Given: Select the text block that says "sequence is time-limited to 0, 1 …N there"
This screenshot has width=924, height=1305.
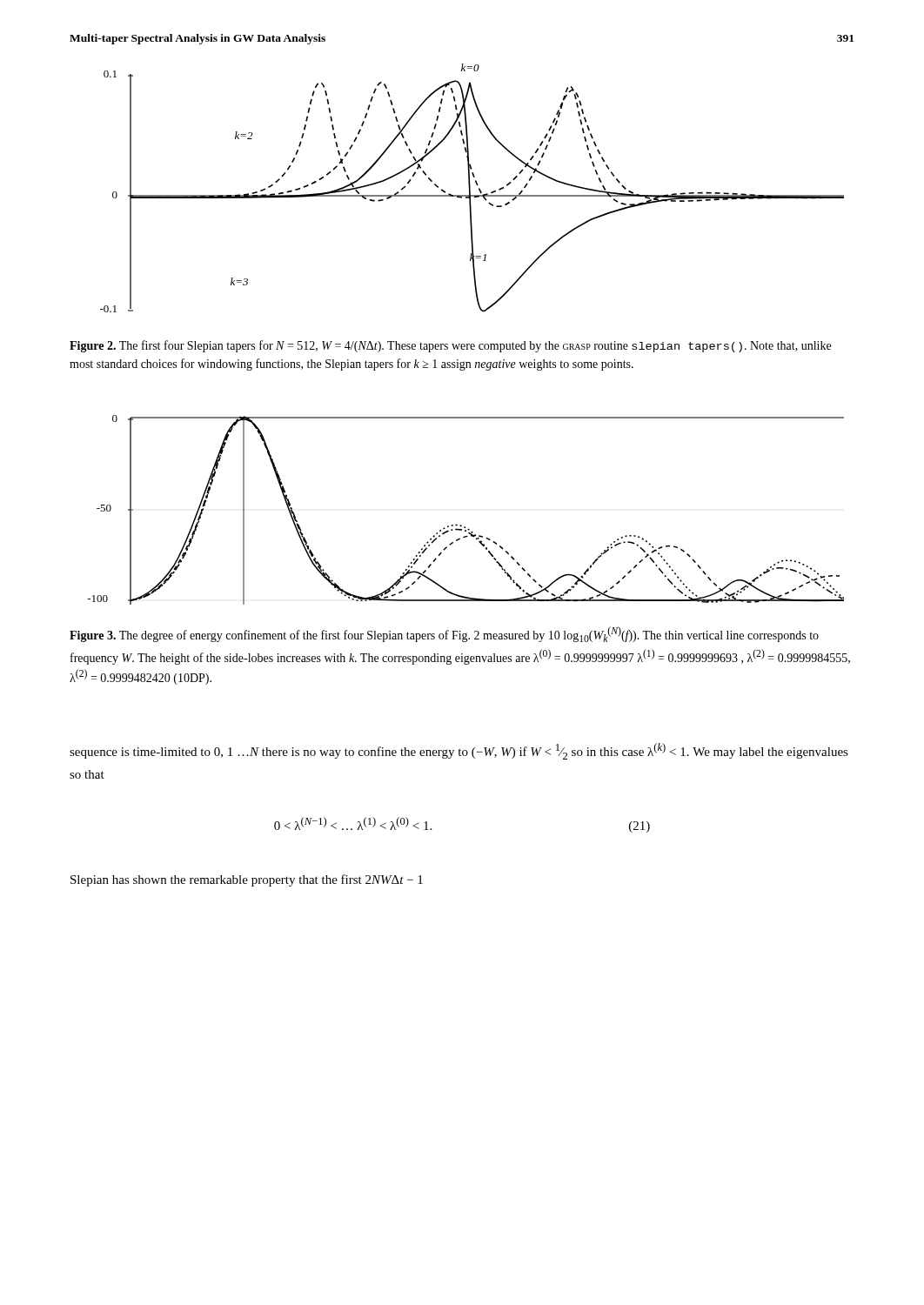Looking at the screenshot, I should point(459,761).
